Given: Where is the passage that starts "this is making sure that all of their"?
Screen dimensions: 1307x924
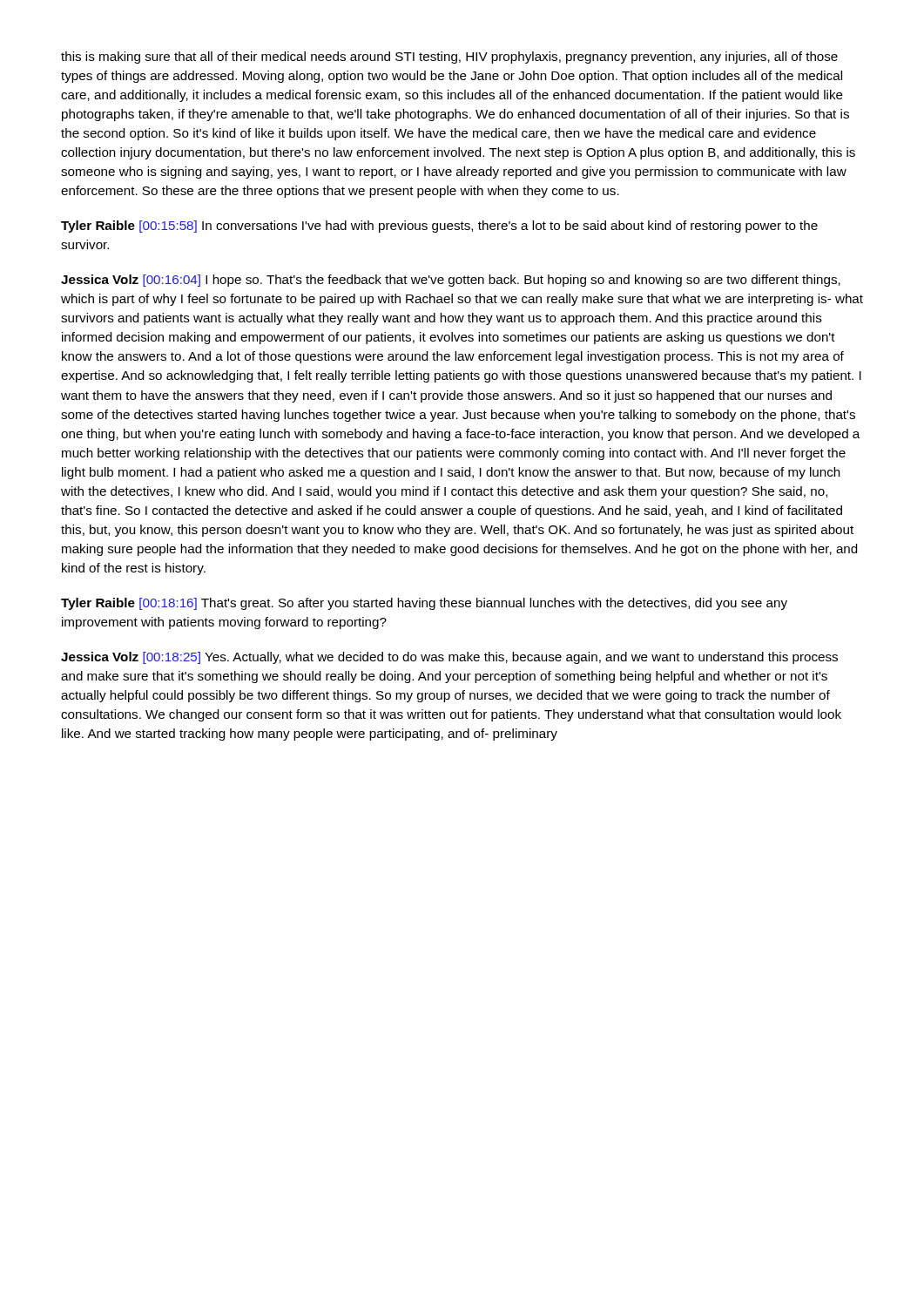Looking at the screenshot, I should pyautogui.click(x=458, y=123).
